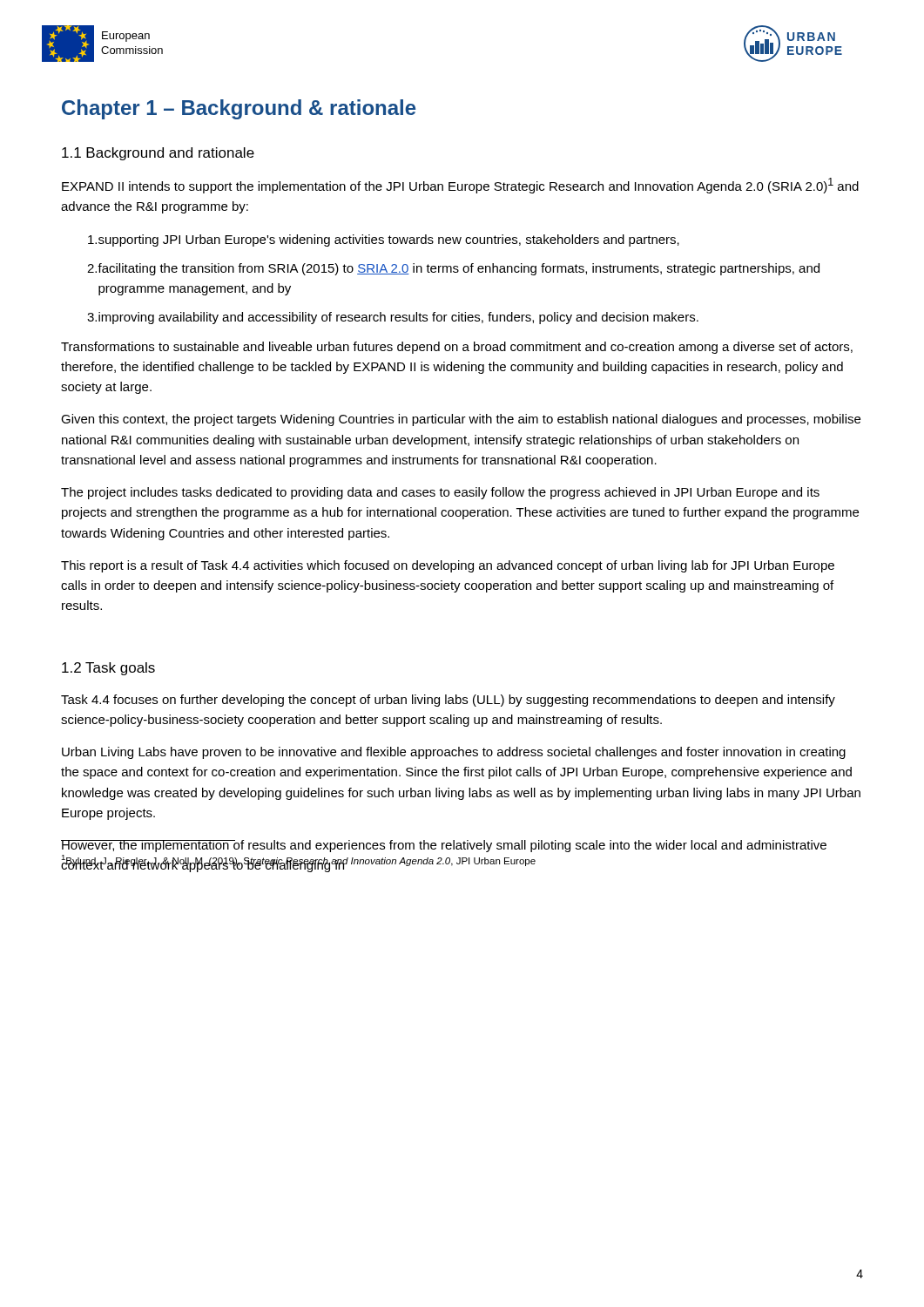Find the block on this page that starts "1Bylund, J., Riegler, J. & Noll,"
This screenshot has height=1307, width=924.
(x=462, y=860)
